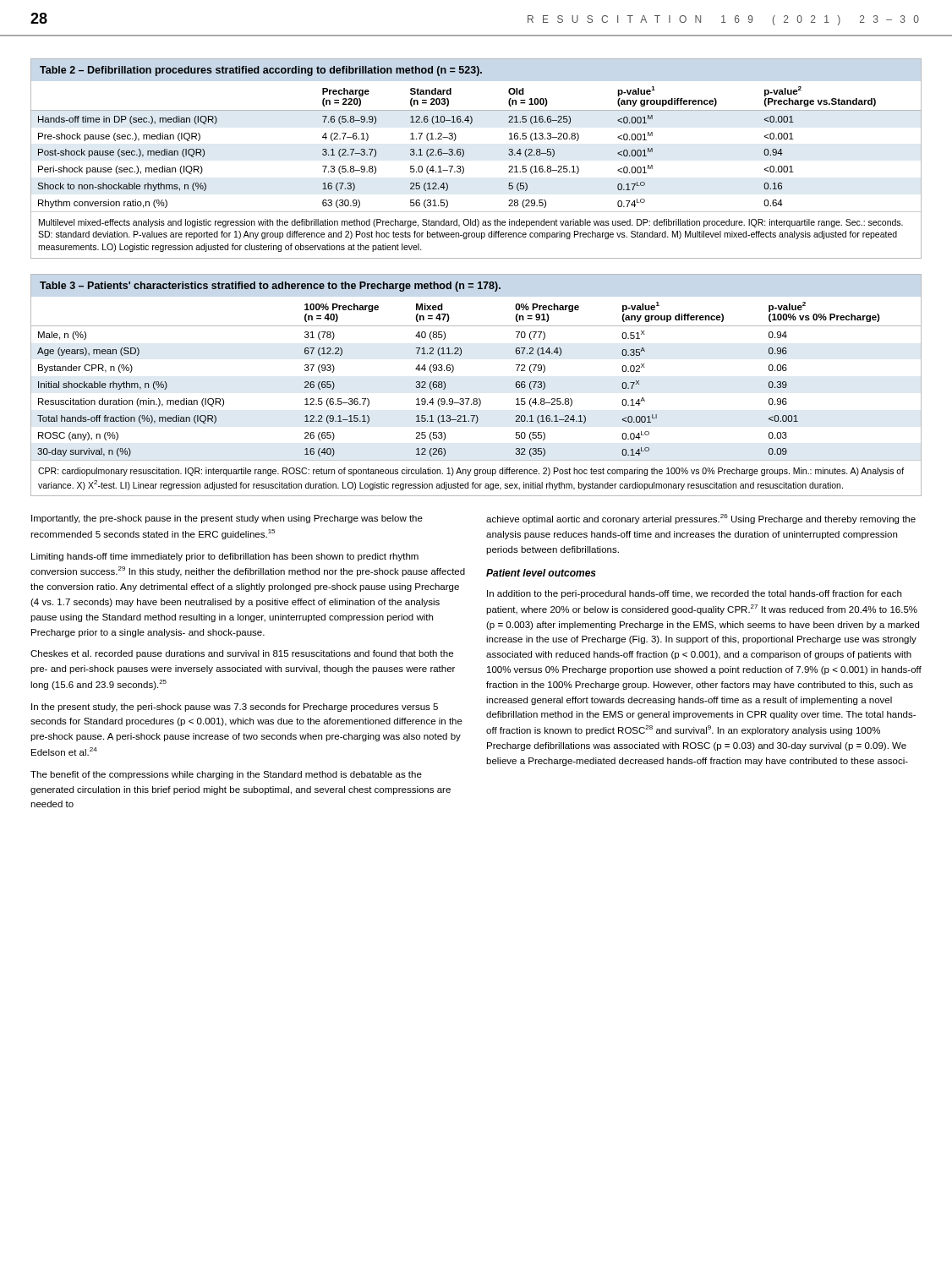This screenshot has height=1268, width=952.
Task: Find a section header
Action: pyautogui.click(x=541, y=574)
